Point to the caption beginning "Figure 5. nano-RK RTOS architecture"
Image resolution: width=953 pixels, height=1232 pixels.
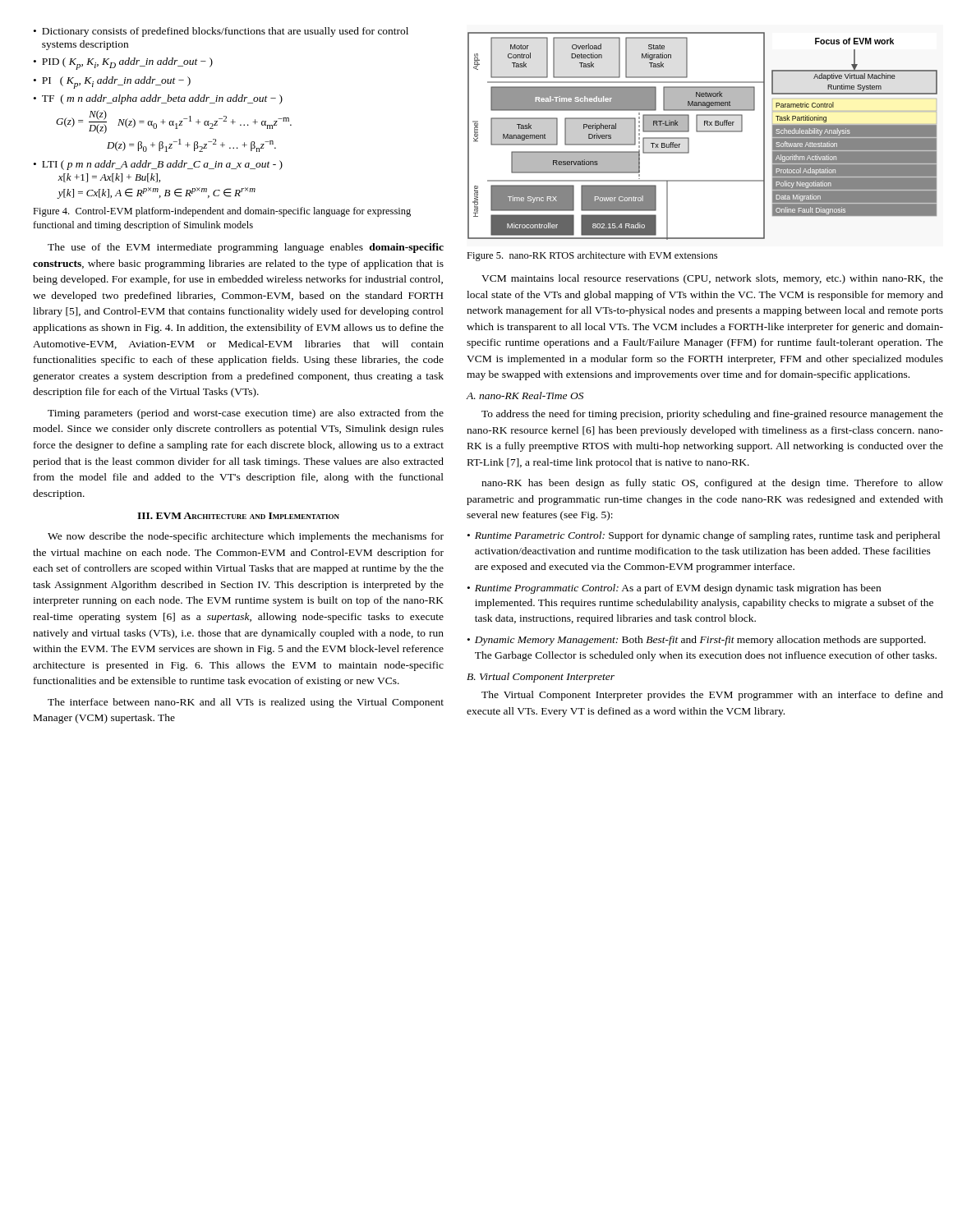(x=592, y=255)
